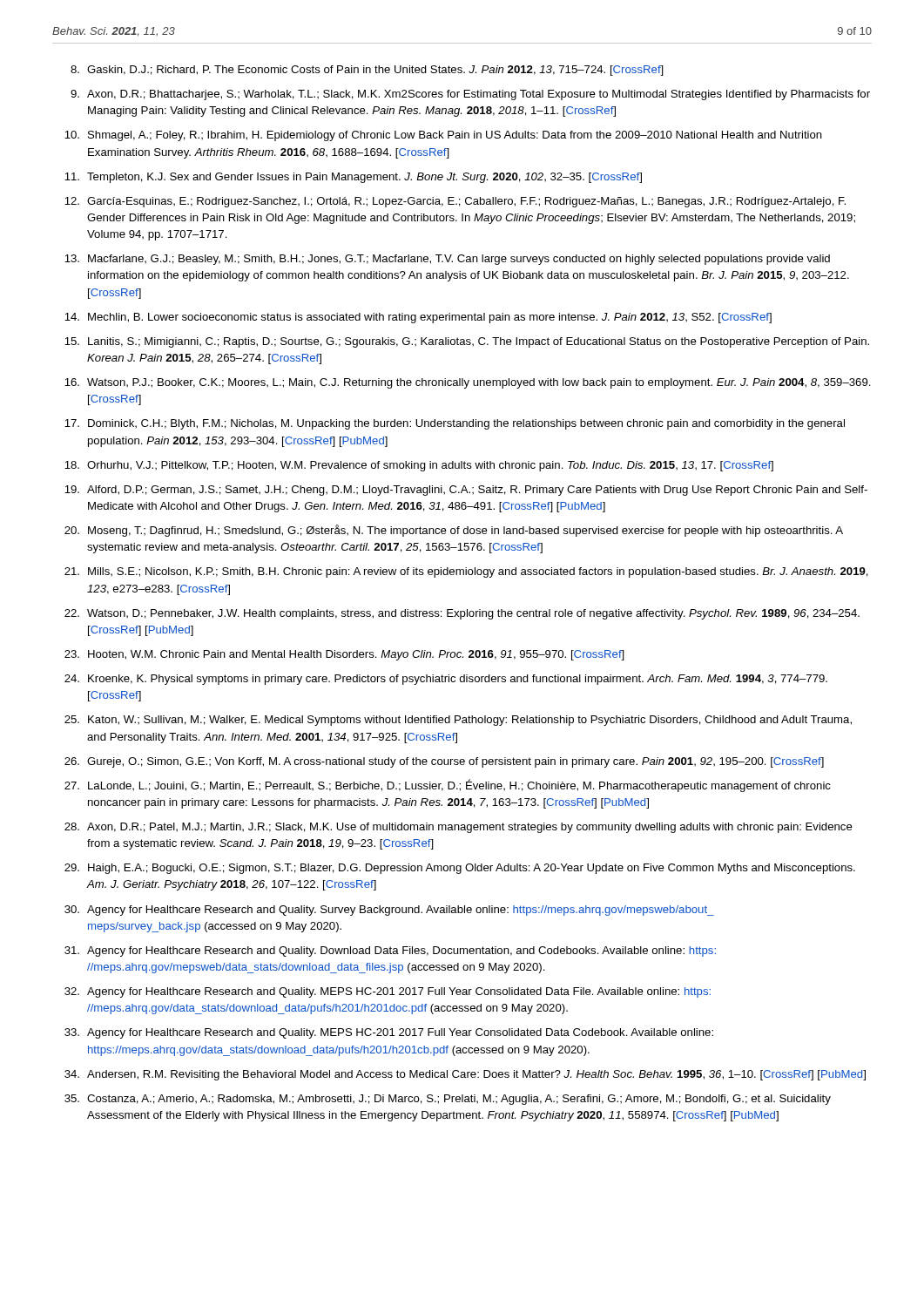Where is the passage that starts "27. LaLonde, L.;"?

click(x=462, y=794)
